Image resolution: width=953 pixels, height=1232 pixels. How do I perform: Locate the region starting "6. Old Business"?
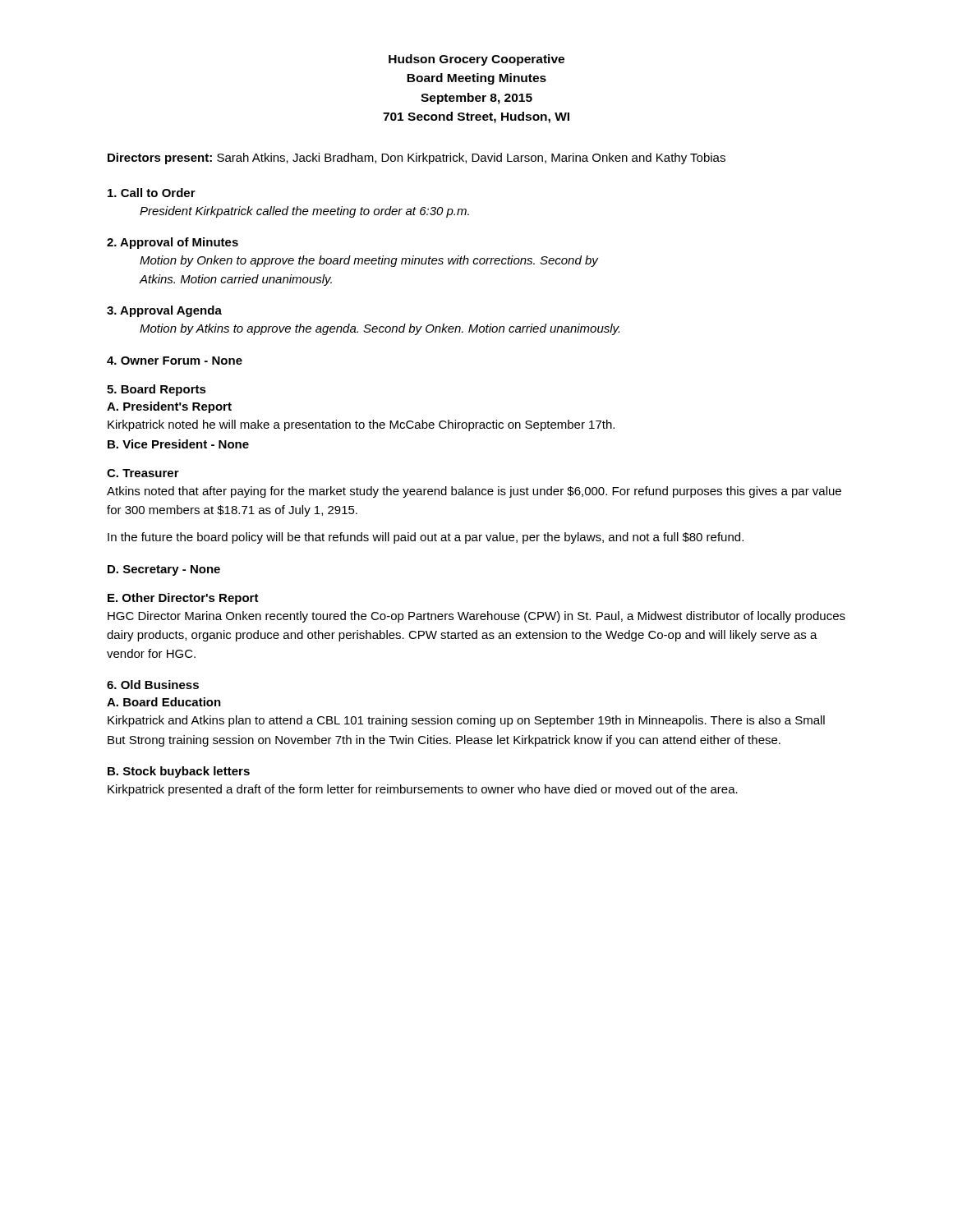pyautogui.click(x=153, y=685)
